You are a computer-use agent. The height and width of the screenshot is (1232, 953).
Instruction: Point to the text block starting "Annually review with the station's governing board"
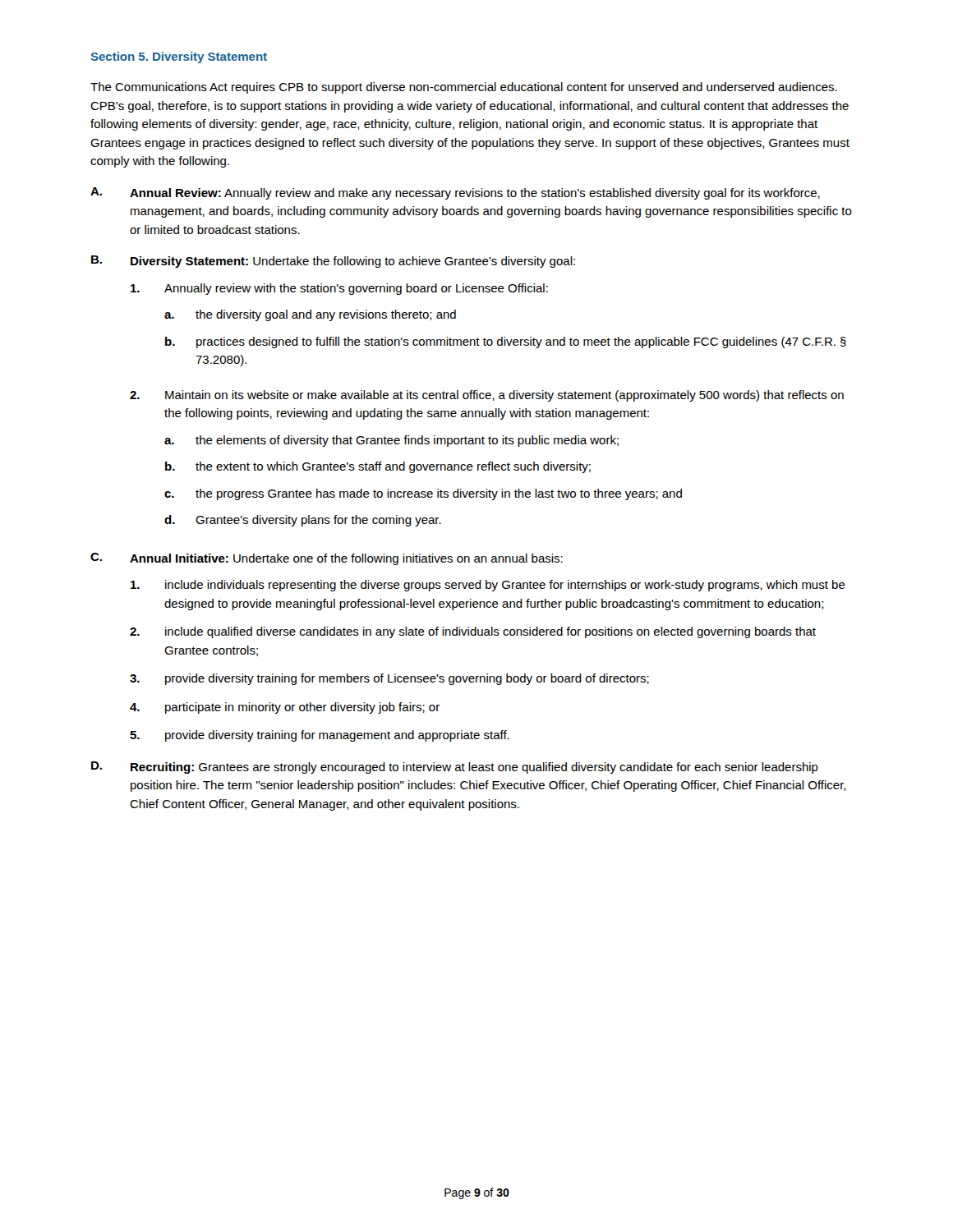496,328
